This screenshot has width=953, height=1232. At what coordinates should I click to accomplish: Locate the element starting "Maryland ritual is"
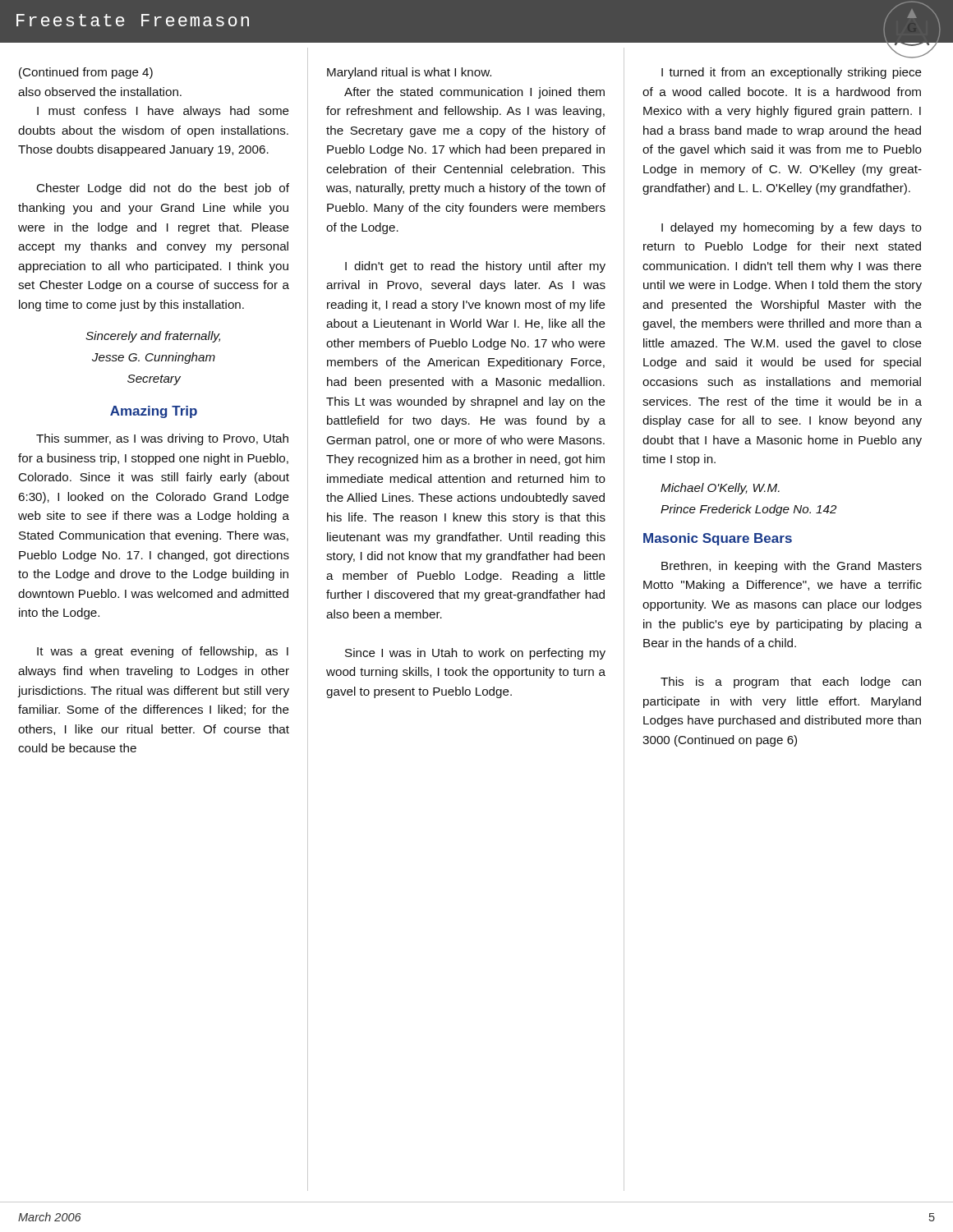[x=466, y=382]
